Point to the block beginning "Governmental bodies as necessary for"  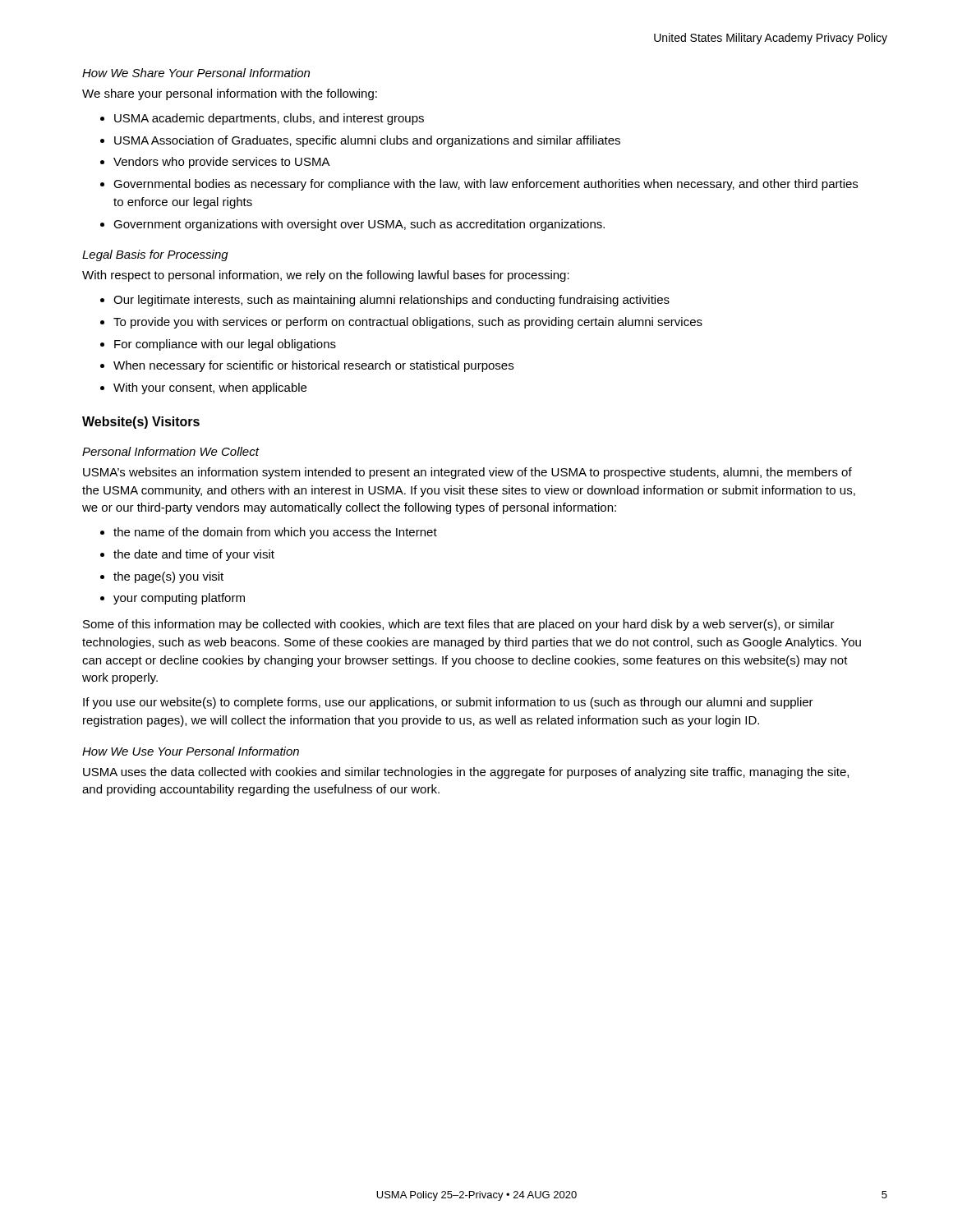click(486, 192)
